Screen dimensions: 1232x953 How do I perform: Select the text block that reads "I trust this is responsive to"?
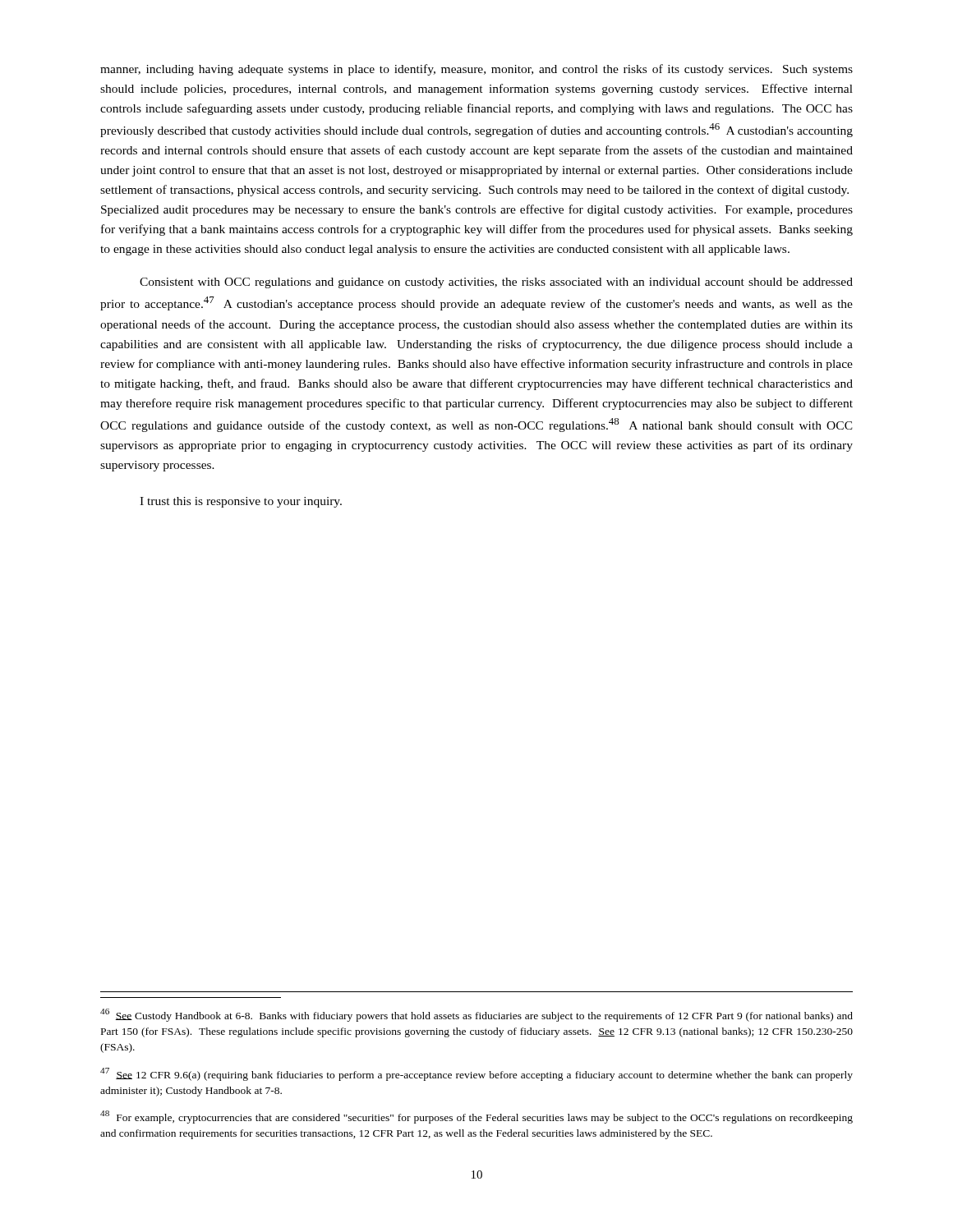241,500
